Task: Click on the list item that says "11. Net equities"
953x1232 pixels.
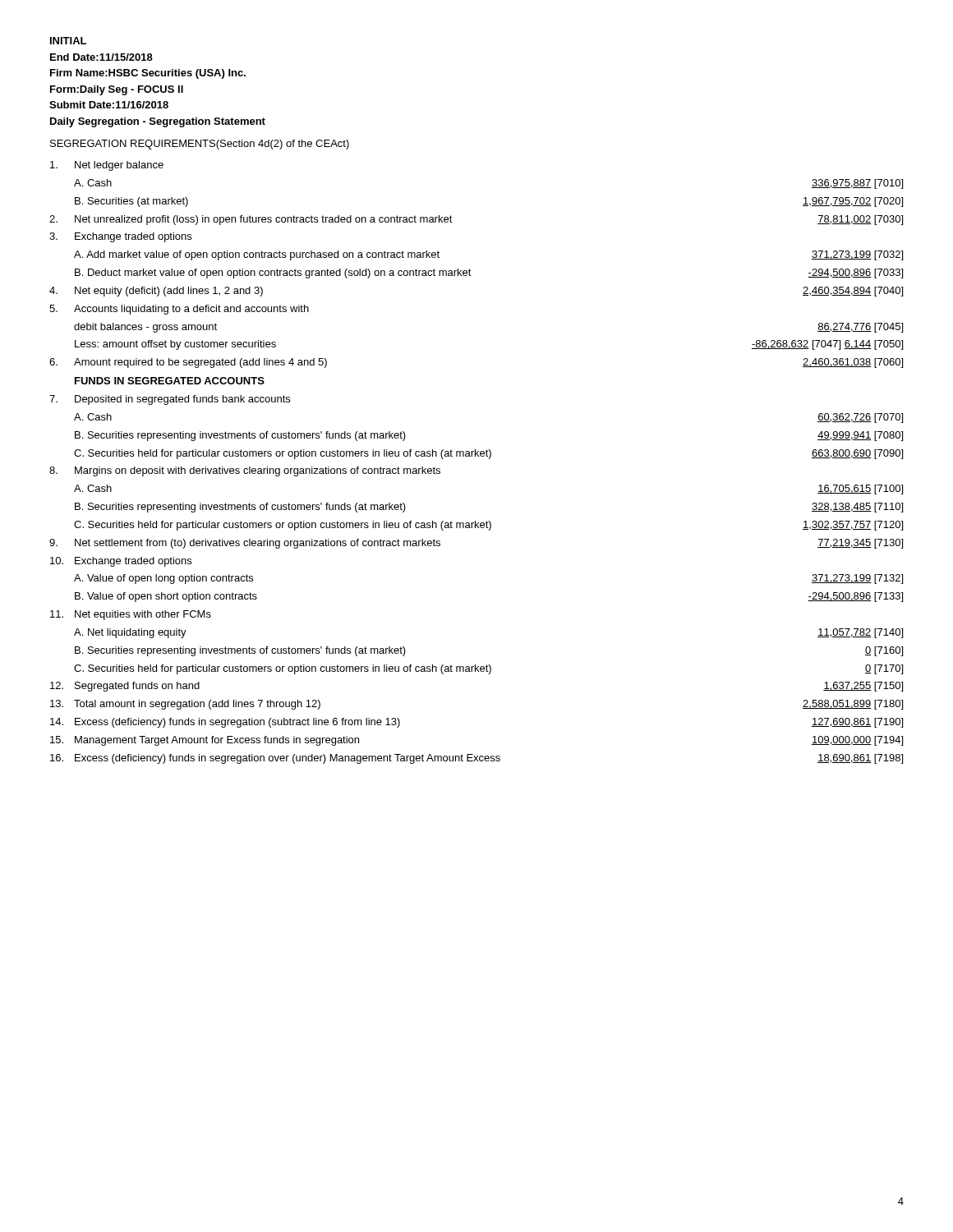Action: pos(131,615)
